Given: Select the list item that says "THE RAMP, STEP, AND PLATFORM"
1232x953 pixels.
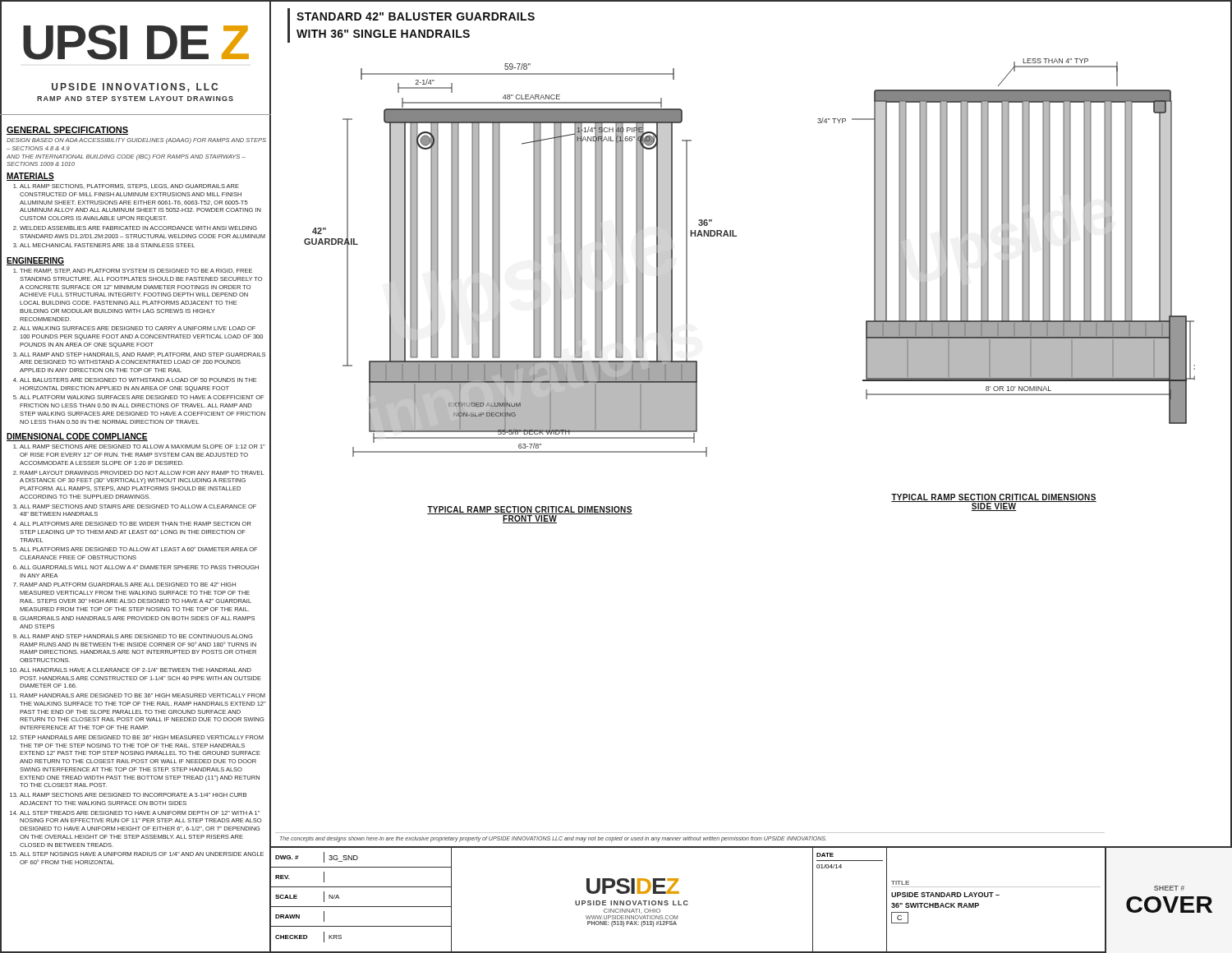Looking at the screenshot, I should click(x=141, y=295).
